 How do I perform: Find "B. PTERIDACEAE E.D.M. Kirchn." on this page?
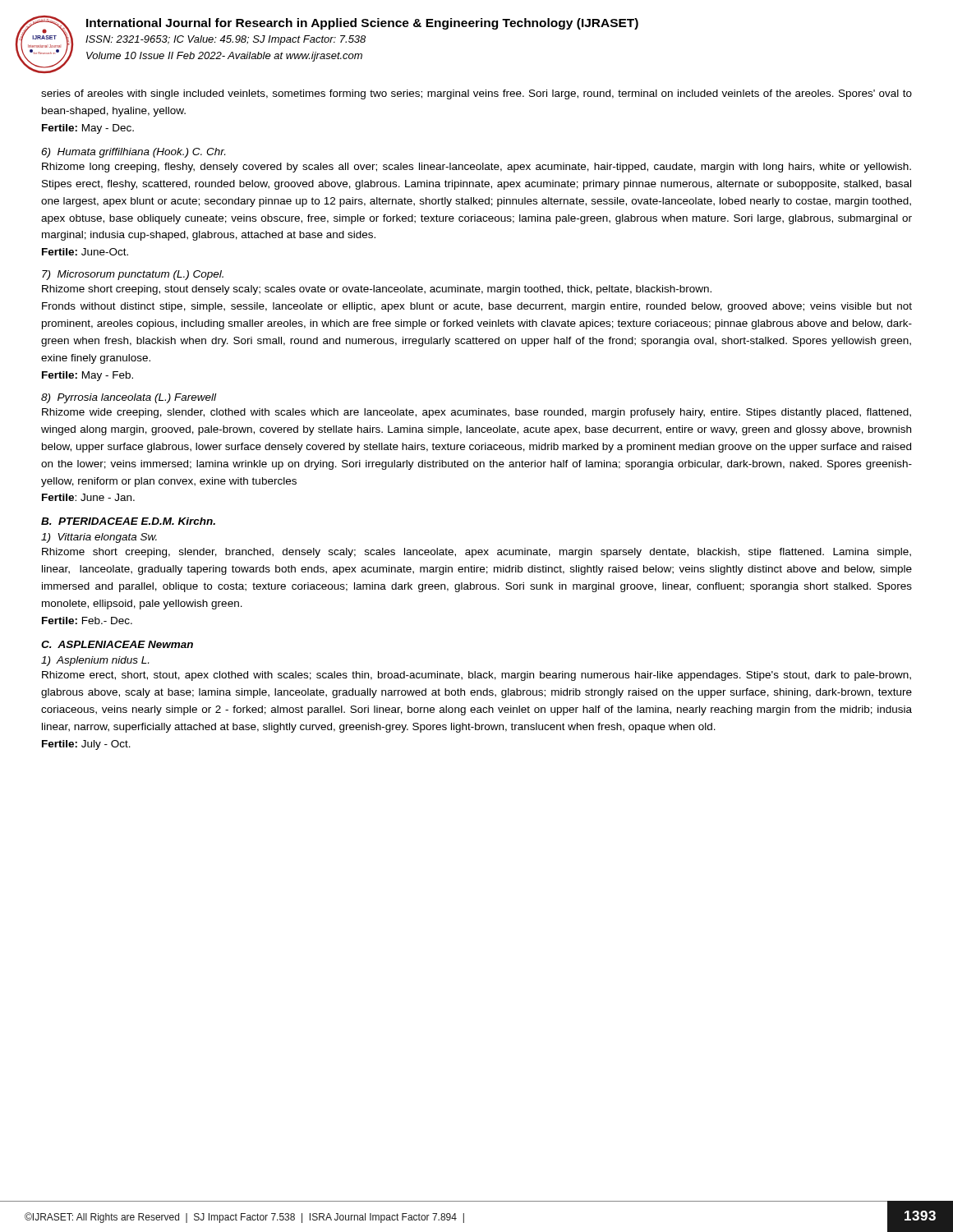[x=129, y=521]
